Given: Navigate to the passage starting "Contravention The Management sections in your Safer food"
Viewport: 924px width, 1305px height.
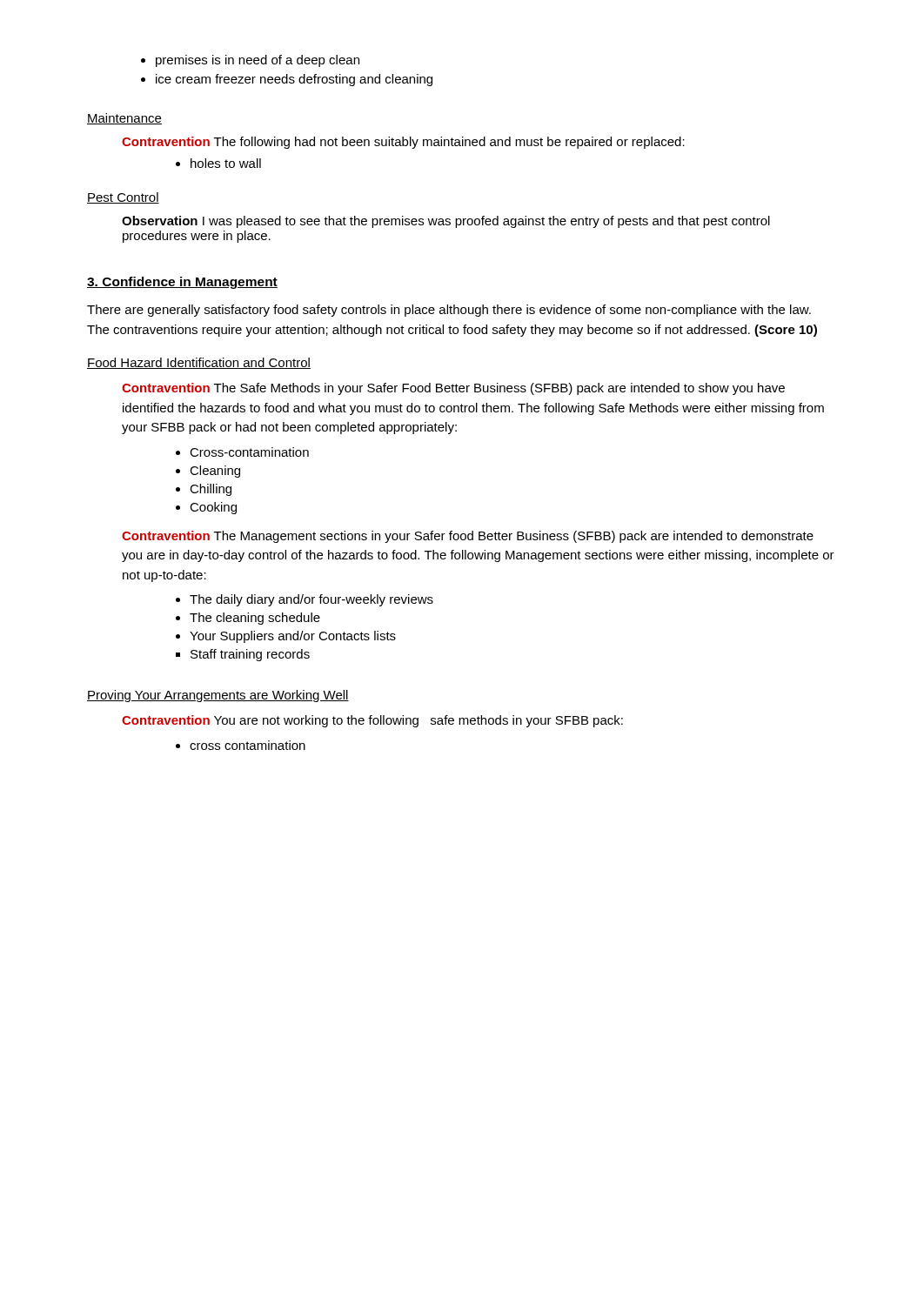Looking at the screenshot, I should tap(478, 555).
